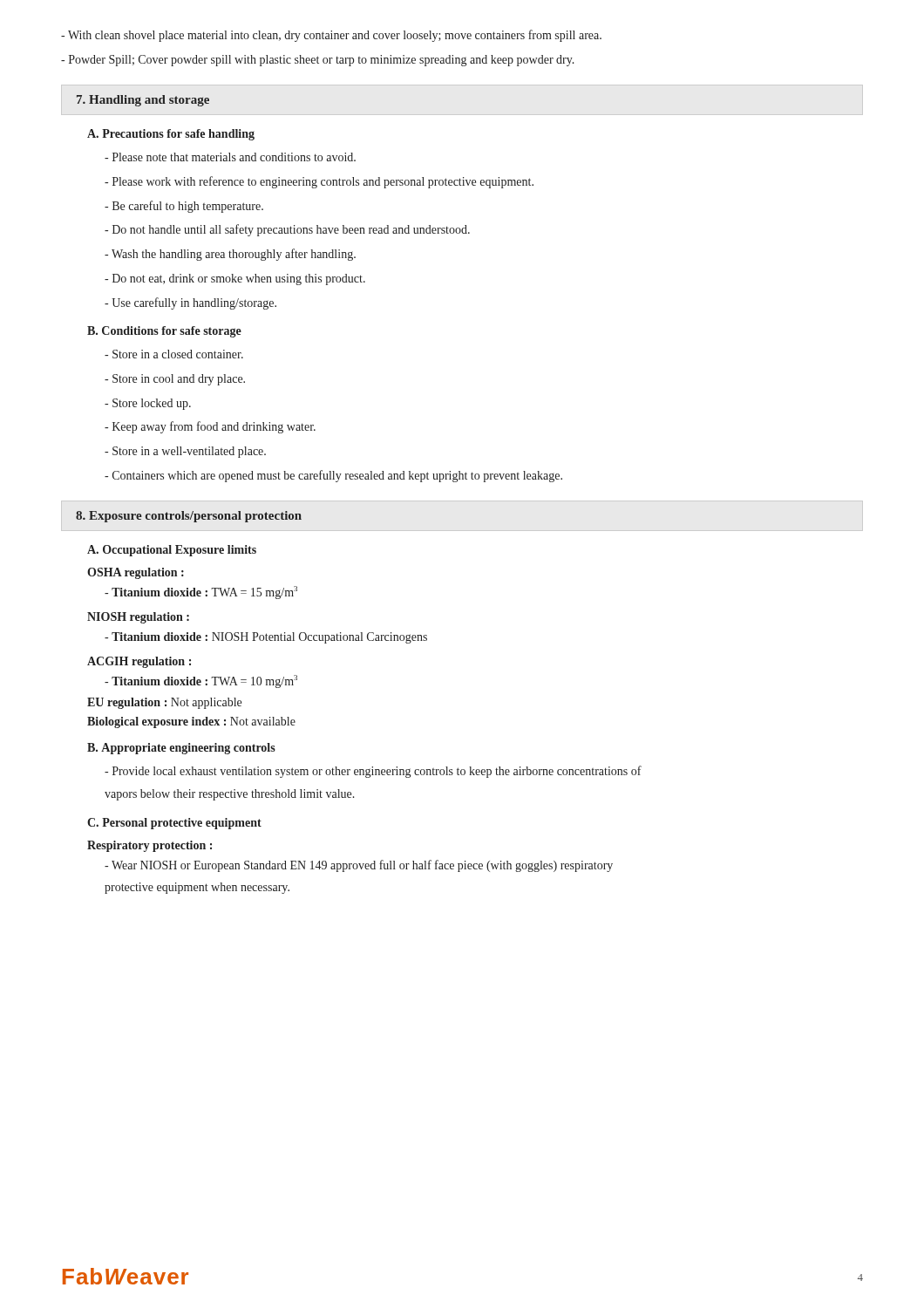
Task: Find "7. Handling and storage" on this page
Action: click(143, 100)
